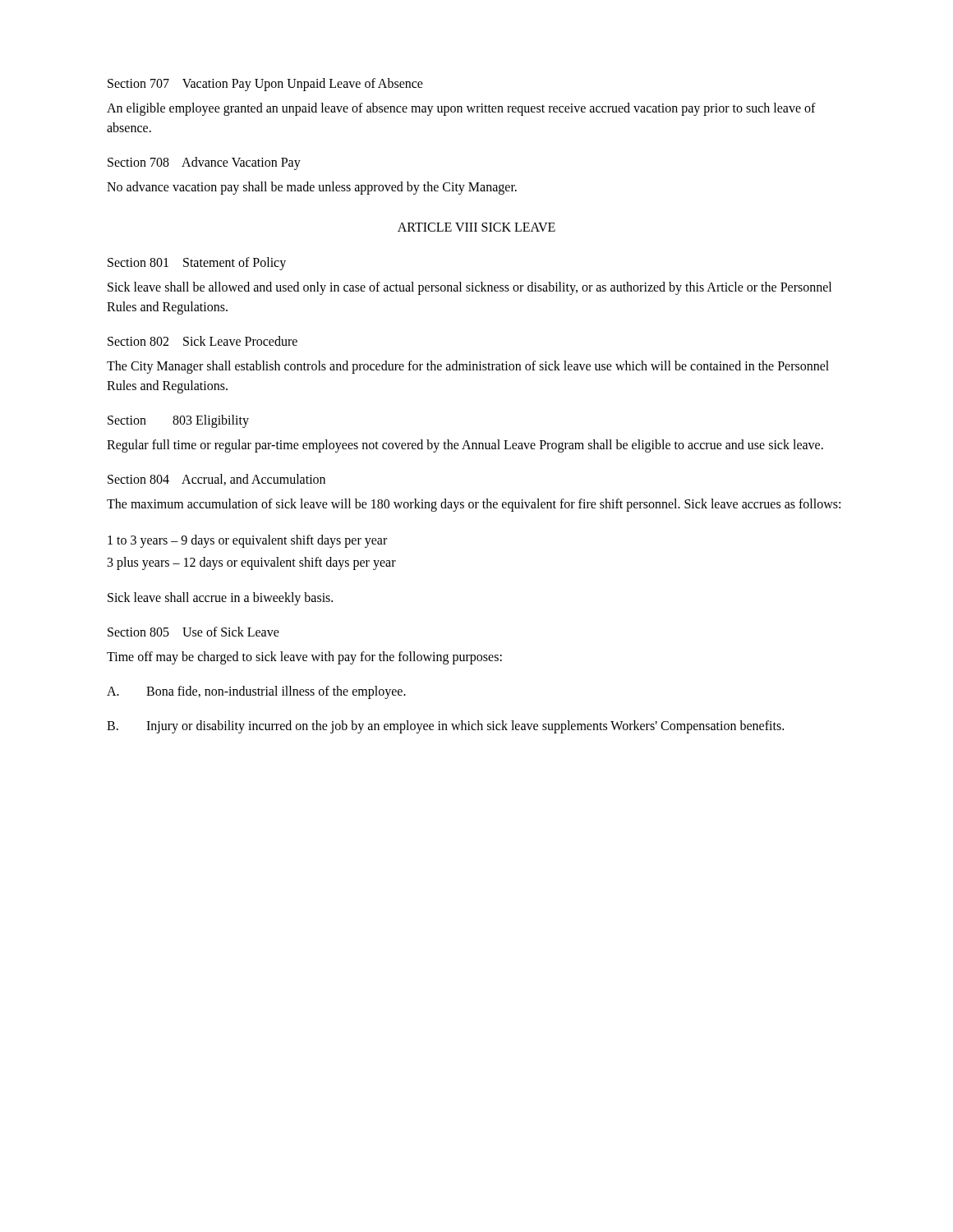
Task: Locate the text block starting "Section 805 Use of"
Action: [x=193, y=632]
